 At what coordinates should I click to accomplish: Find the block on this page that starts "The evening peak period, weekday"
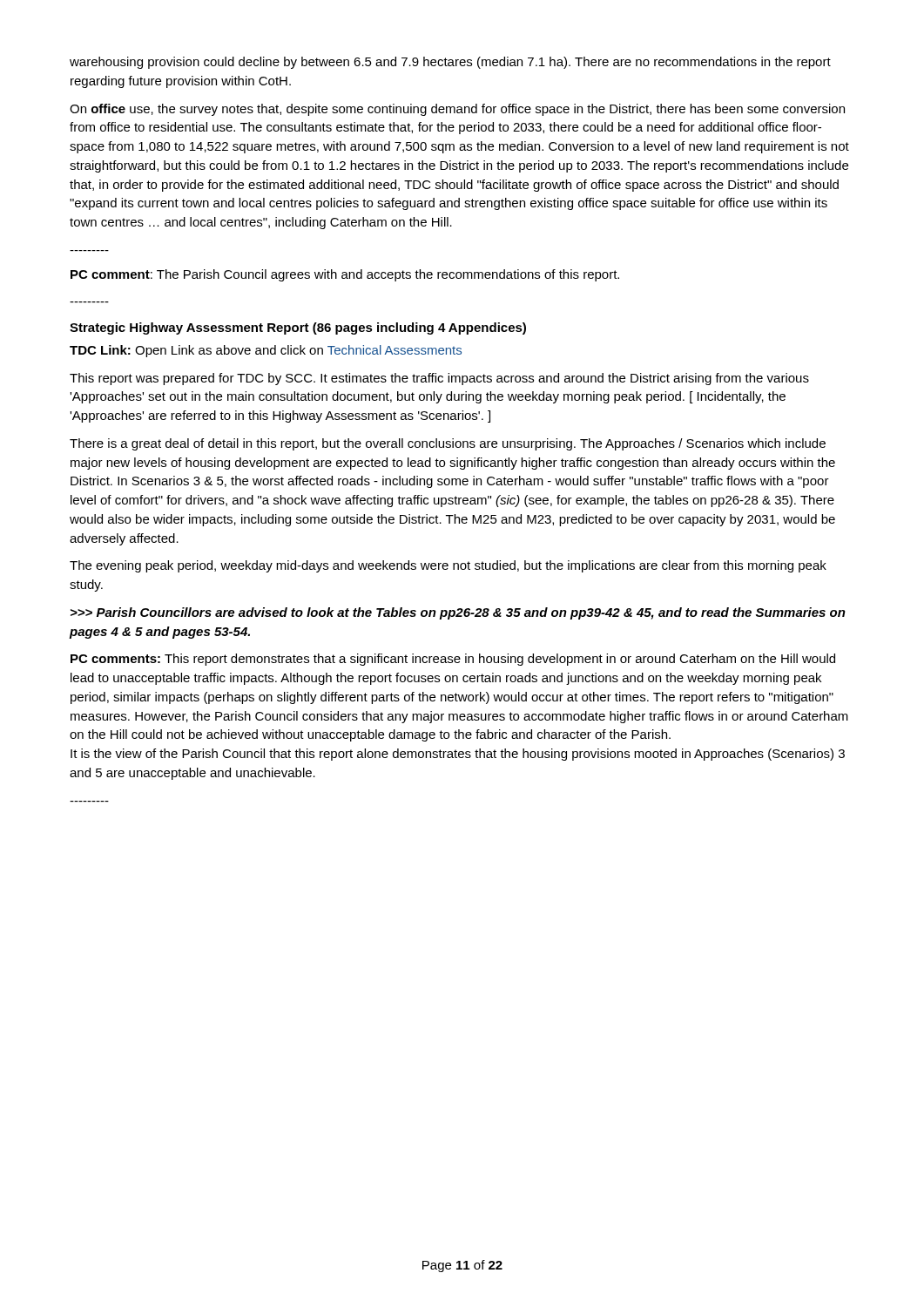pyautogui.click(x=462, y=575)
